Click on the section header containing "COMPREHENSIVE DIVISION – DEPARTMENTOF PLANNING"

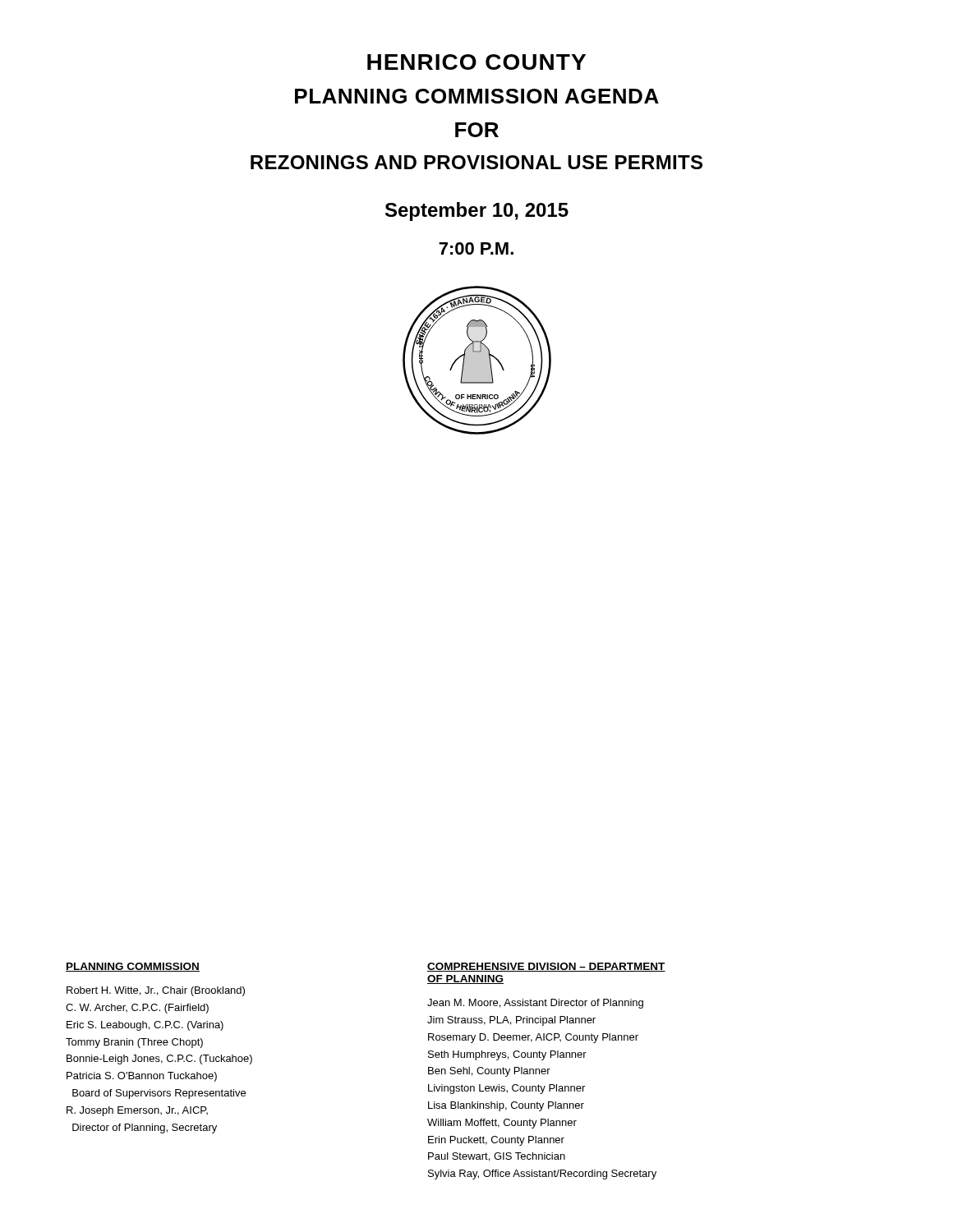tap(546, 973)
